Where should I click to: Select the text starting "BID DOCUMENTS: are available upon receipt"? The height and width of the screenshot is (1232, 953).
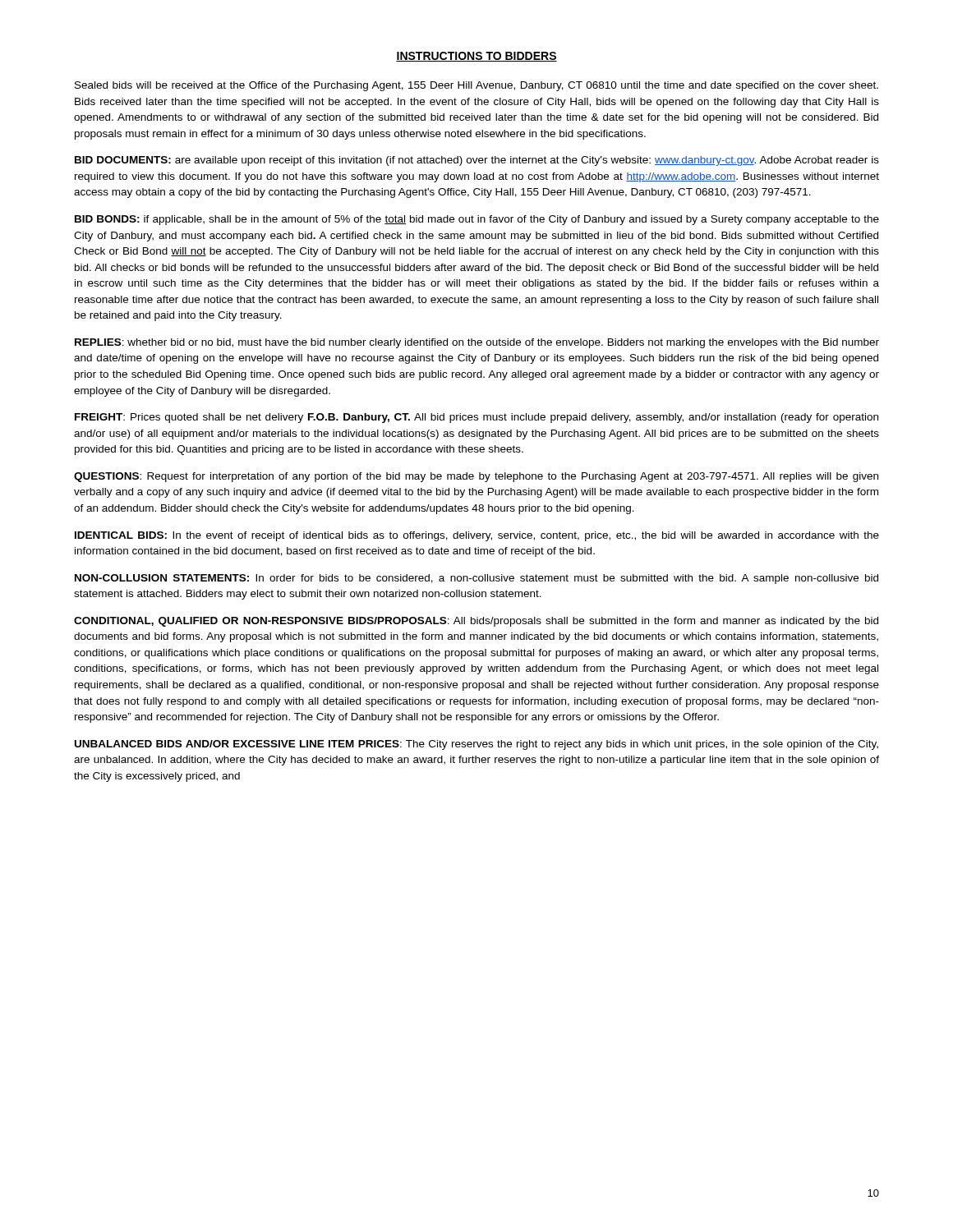(x=476, y=176)
